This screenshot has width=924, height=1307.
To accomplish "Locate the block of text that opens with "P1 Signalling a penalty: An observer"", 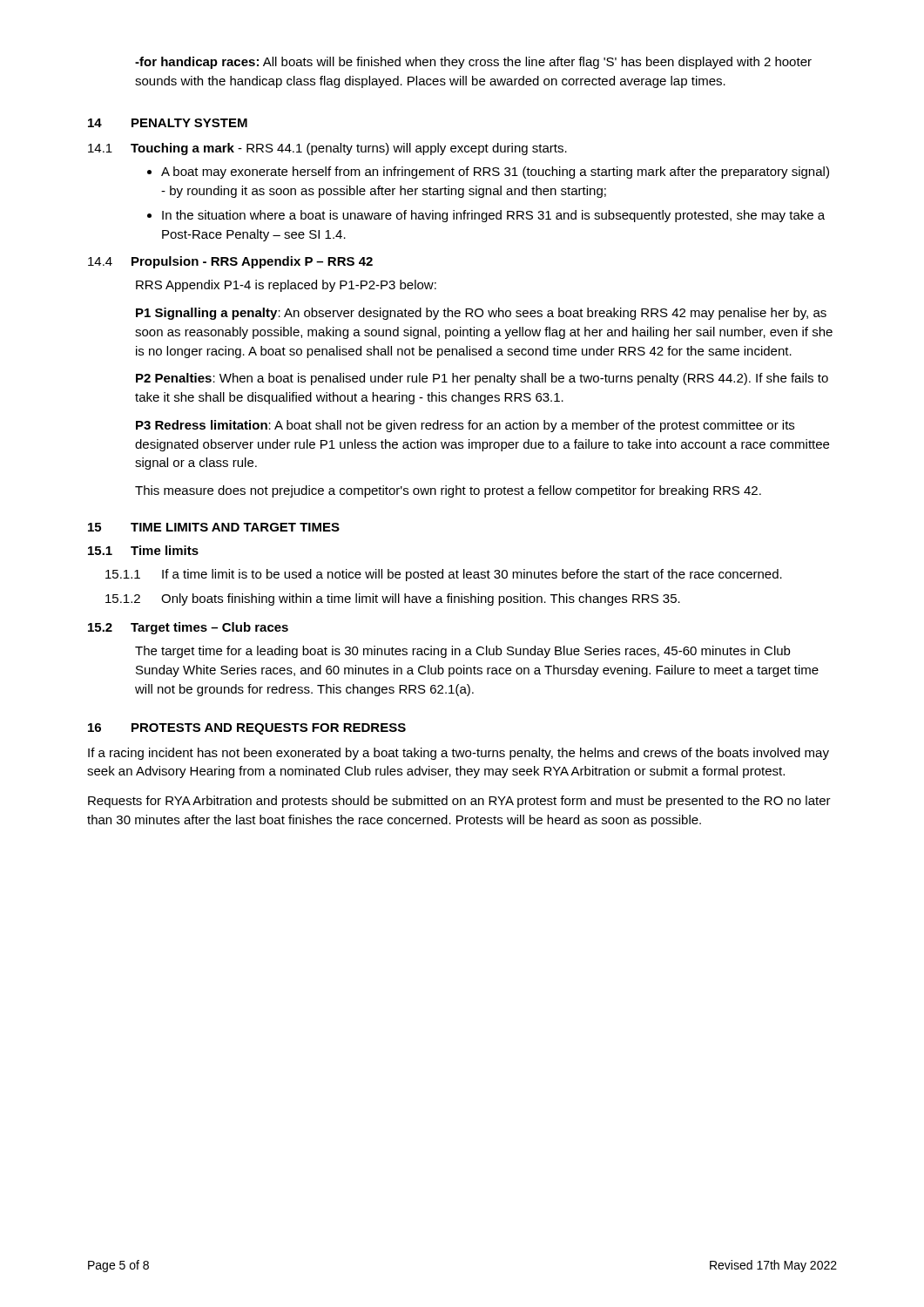I will point(484,331).
